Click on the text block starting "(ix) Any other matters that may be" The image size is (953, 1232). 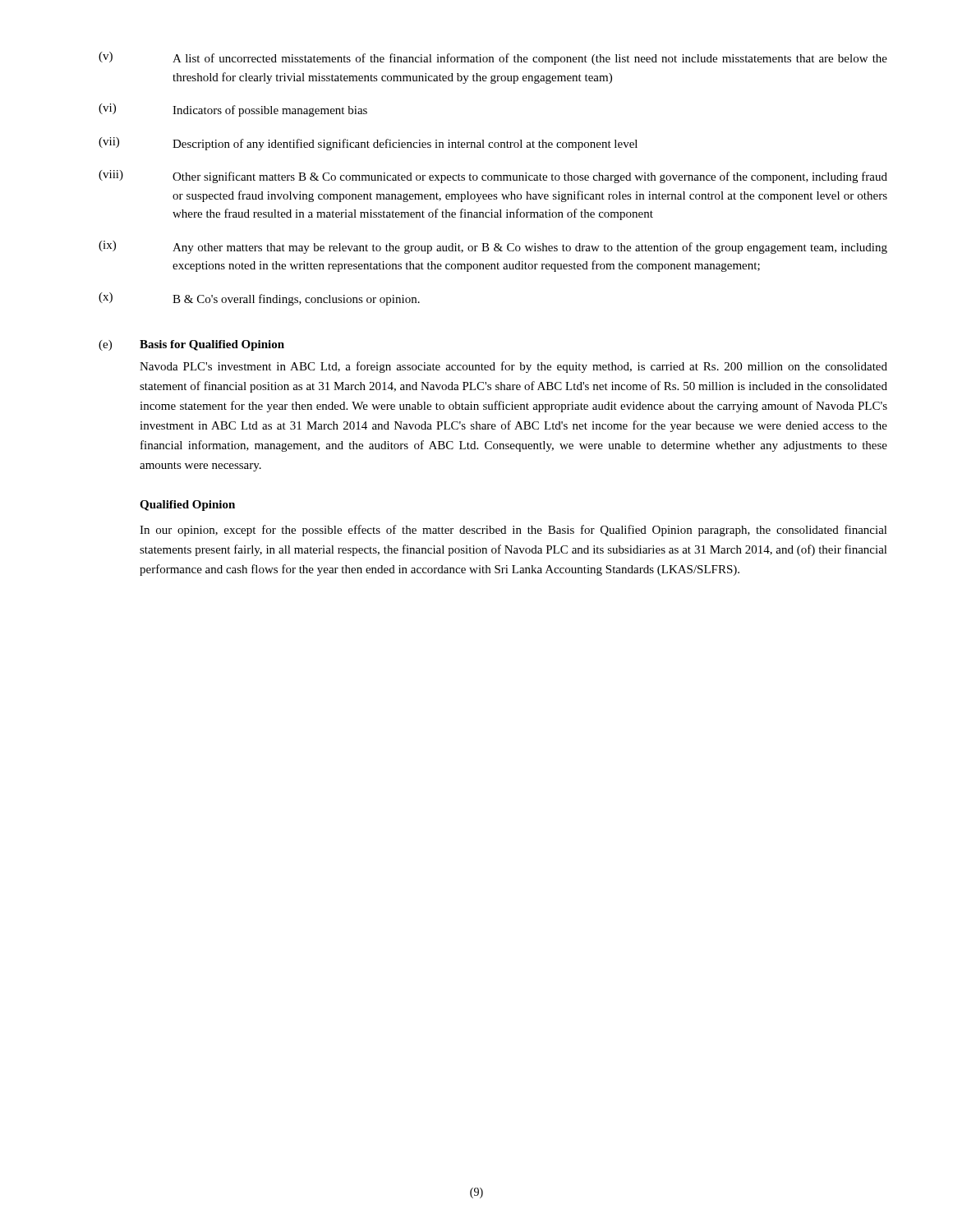[493, 256]
